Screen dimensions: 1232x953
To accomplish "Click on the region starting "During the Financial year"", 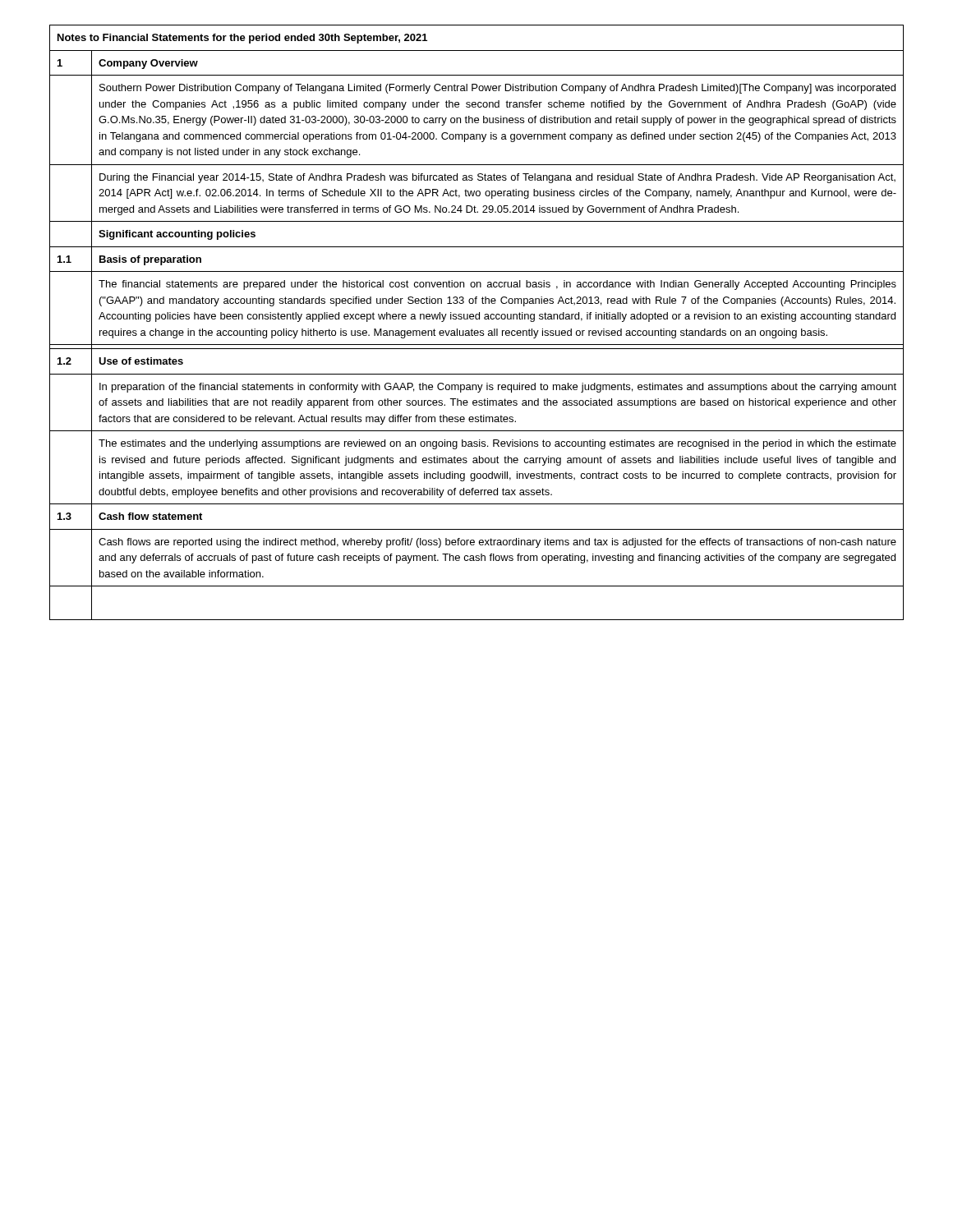I will click(497, 193).
